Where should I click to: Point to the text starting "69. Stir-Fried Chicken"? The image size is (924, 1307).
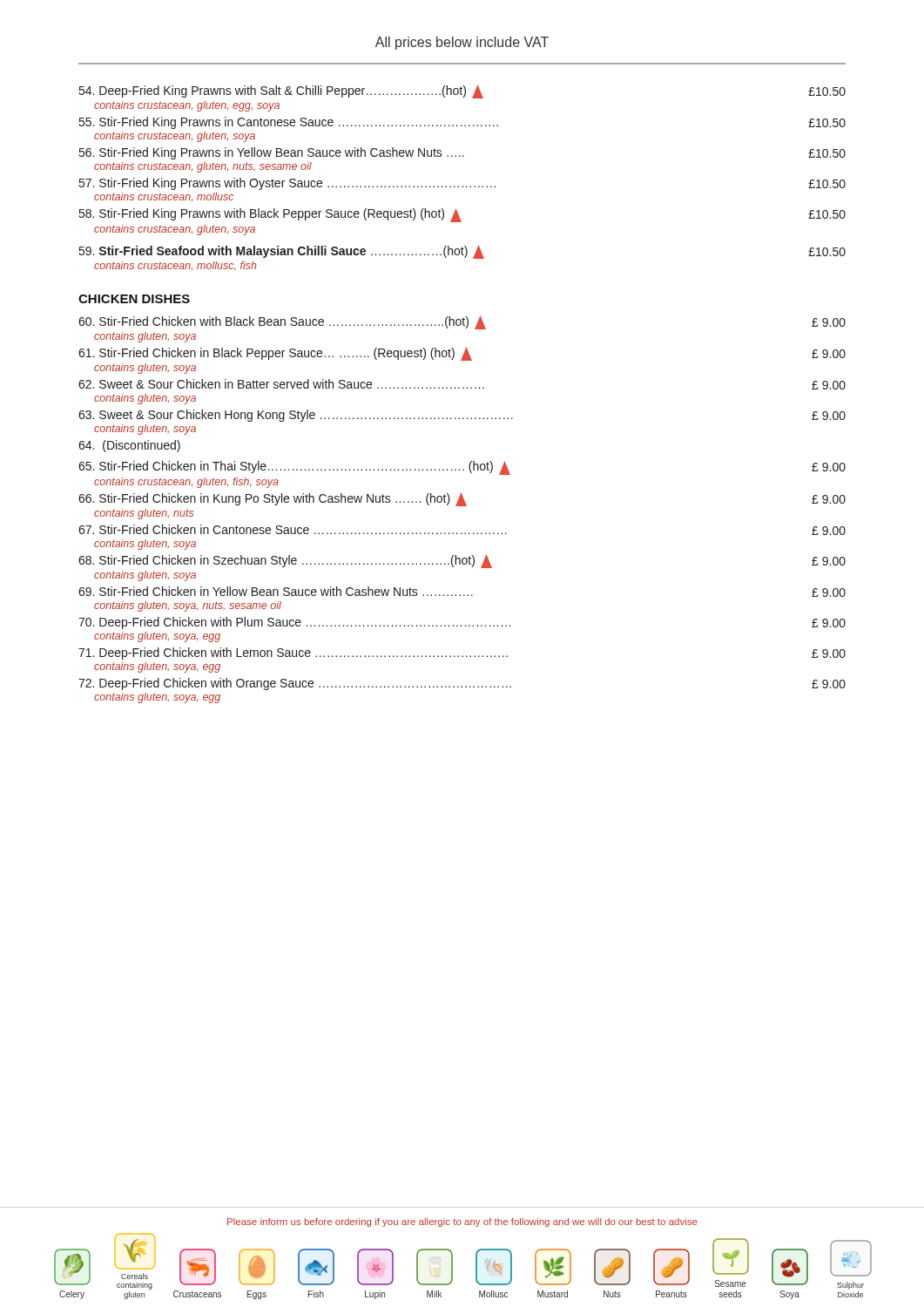pos(462,598)
